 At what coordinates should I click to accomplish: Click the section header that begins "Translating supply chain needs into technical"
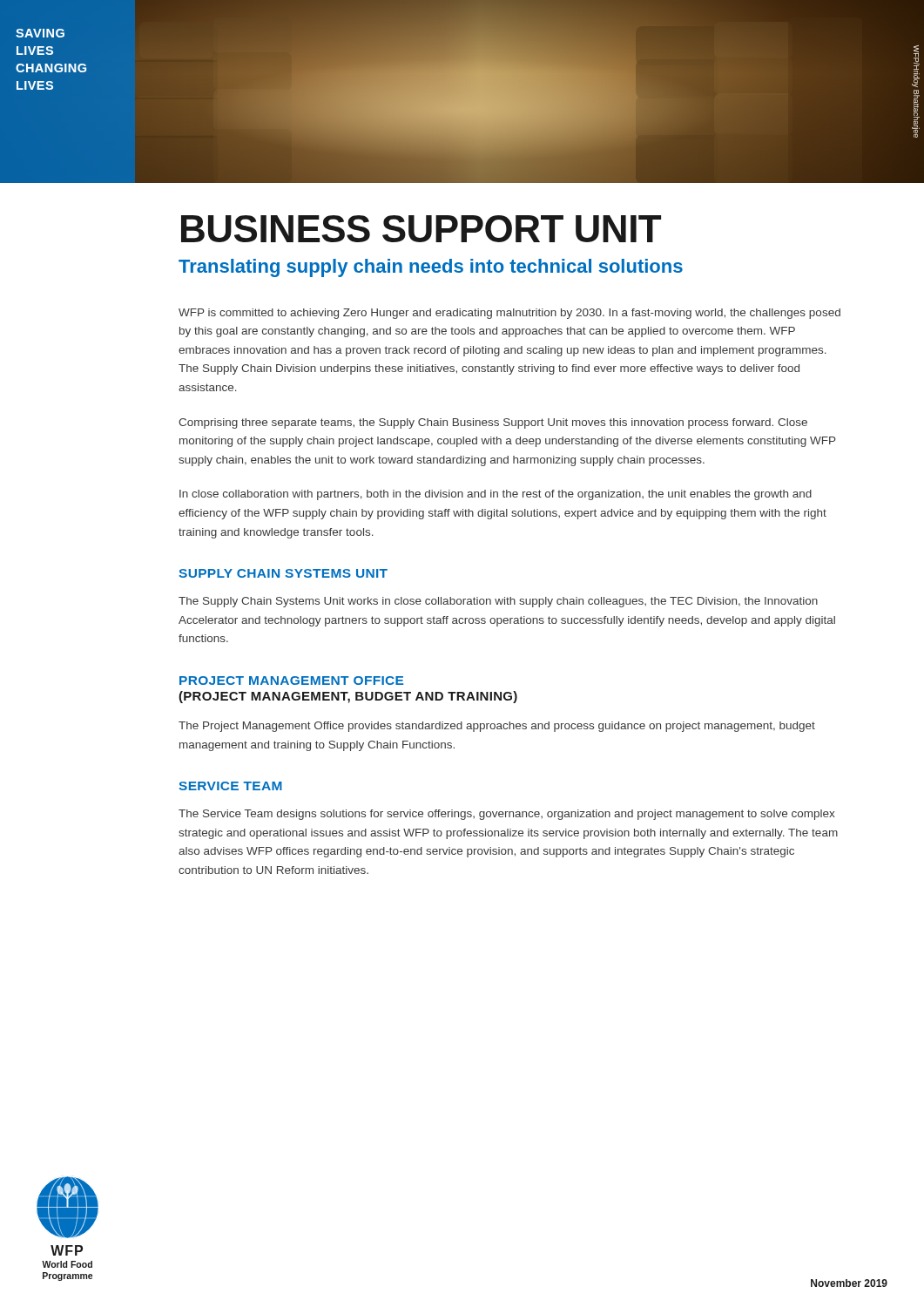431,266
